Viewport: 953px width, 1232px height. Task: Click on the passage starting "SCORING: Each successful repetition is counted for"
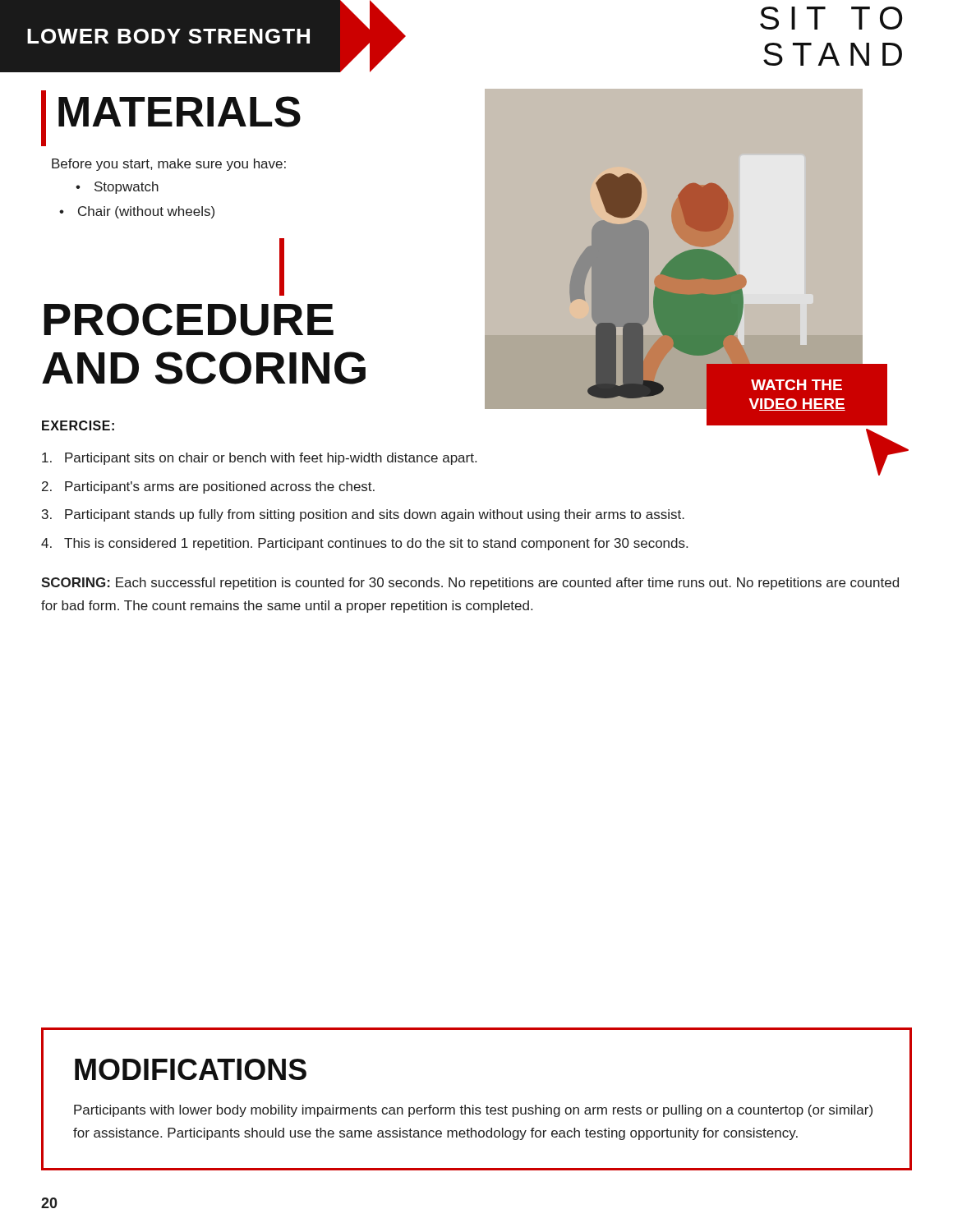point(470,594)
